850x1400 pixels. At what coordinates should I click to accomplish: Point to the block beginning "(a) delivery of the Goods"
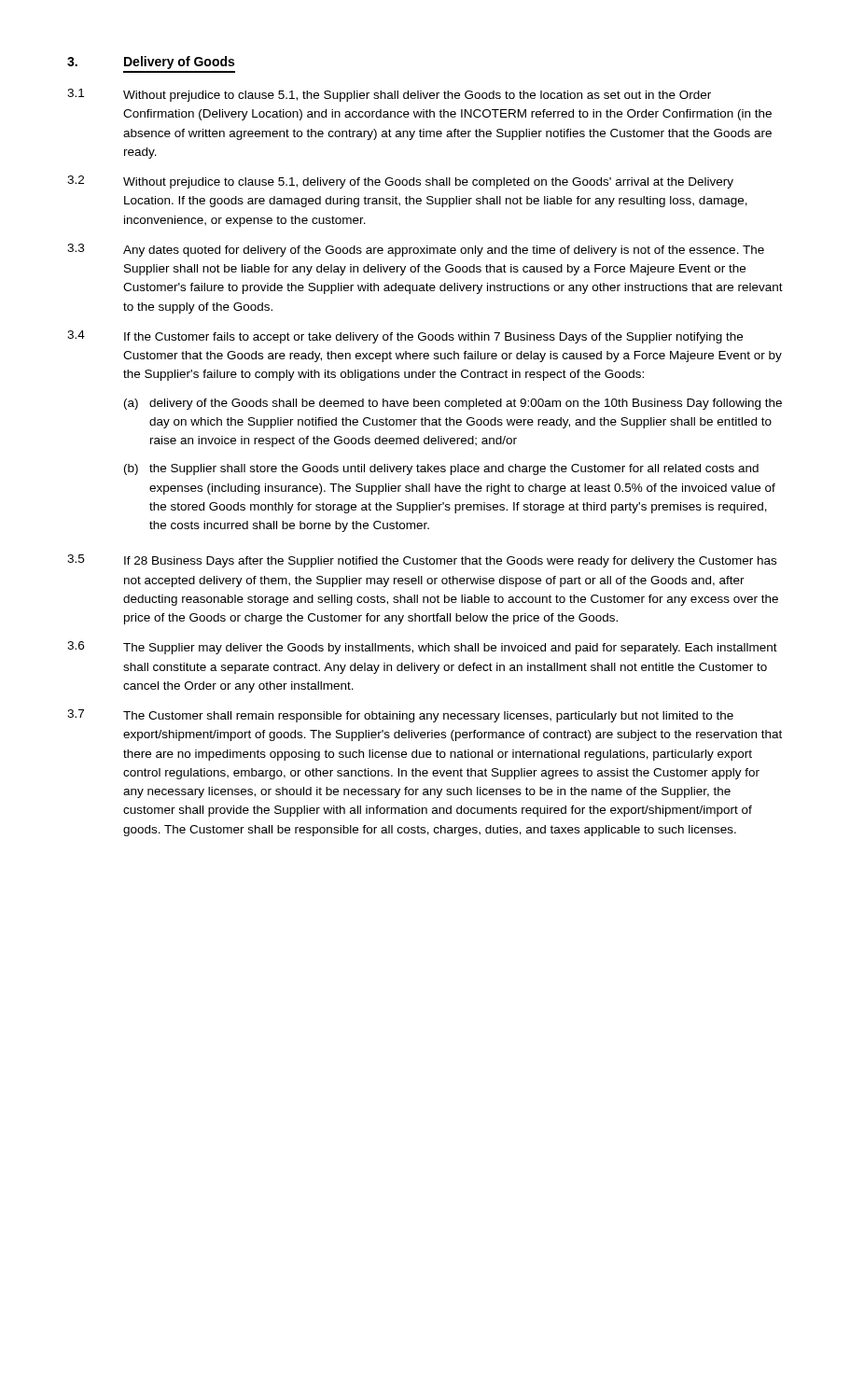453,422
